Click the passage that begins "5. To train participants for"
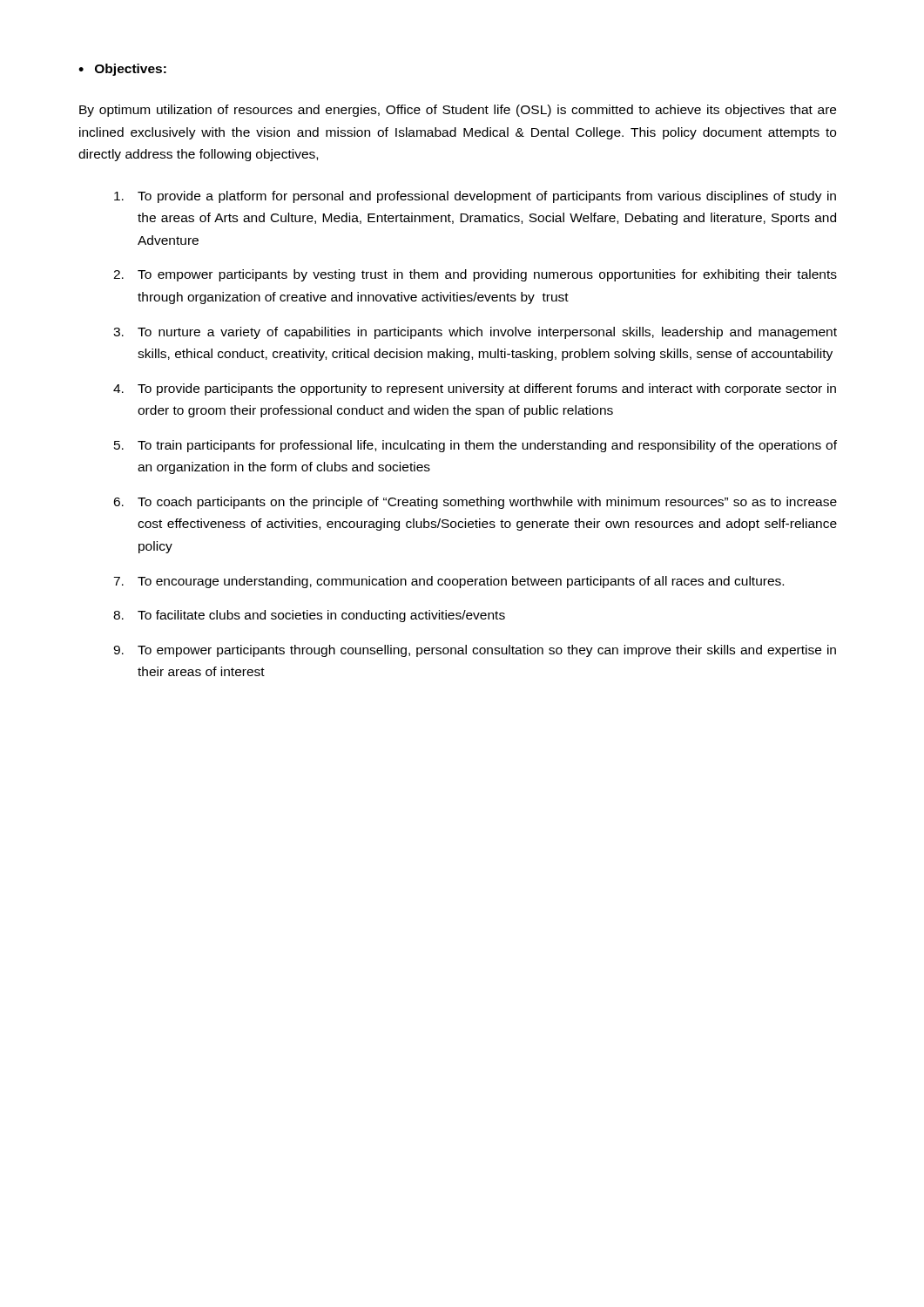 (475, 456)
